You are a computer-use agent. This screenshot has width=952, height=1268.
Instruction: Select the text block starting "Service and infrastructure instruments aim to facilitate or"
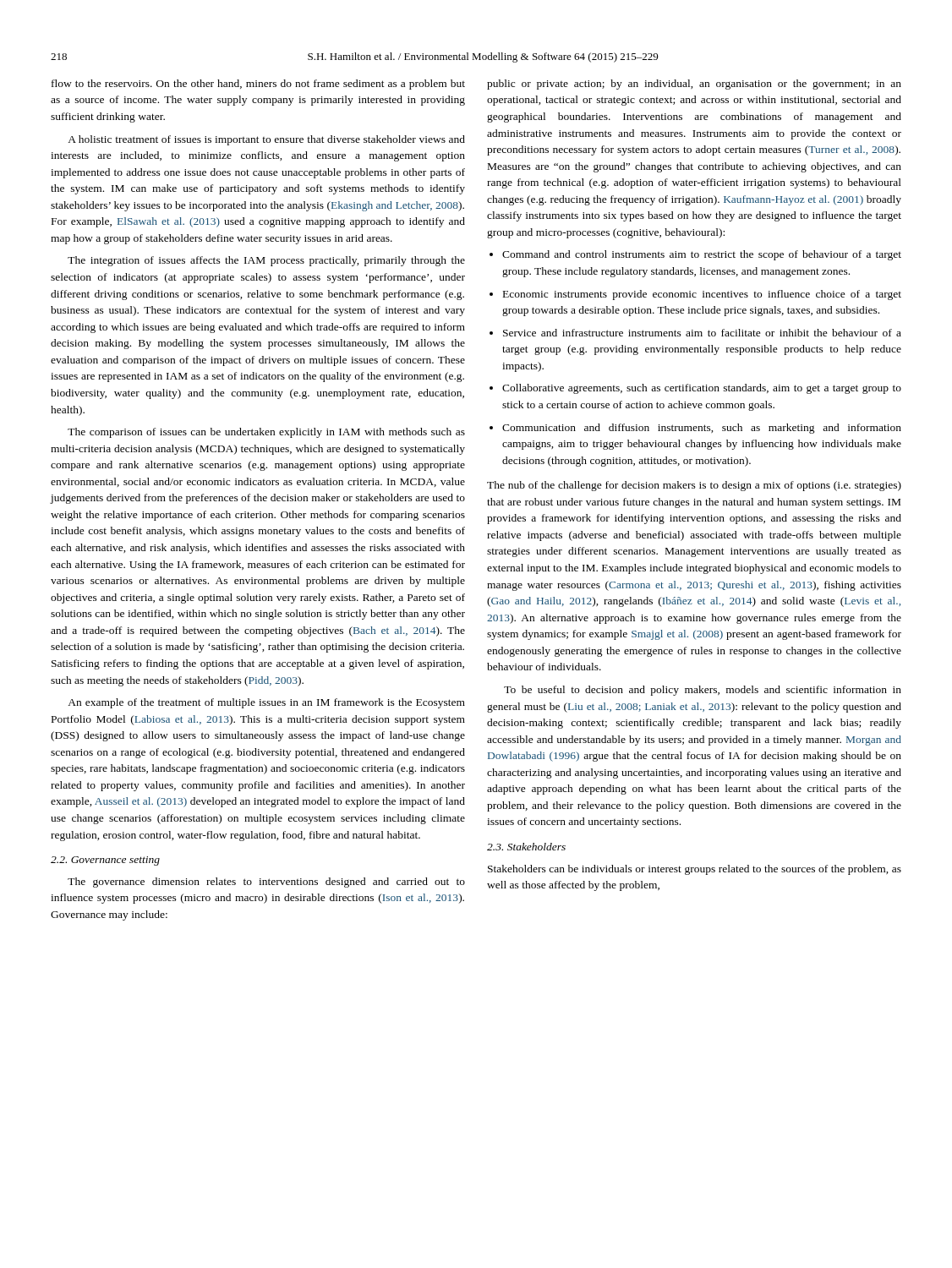click(x=702, y=349)
